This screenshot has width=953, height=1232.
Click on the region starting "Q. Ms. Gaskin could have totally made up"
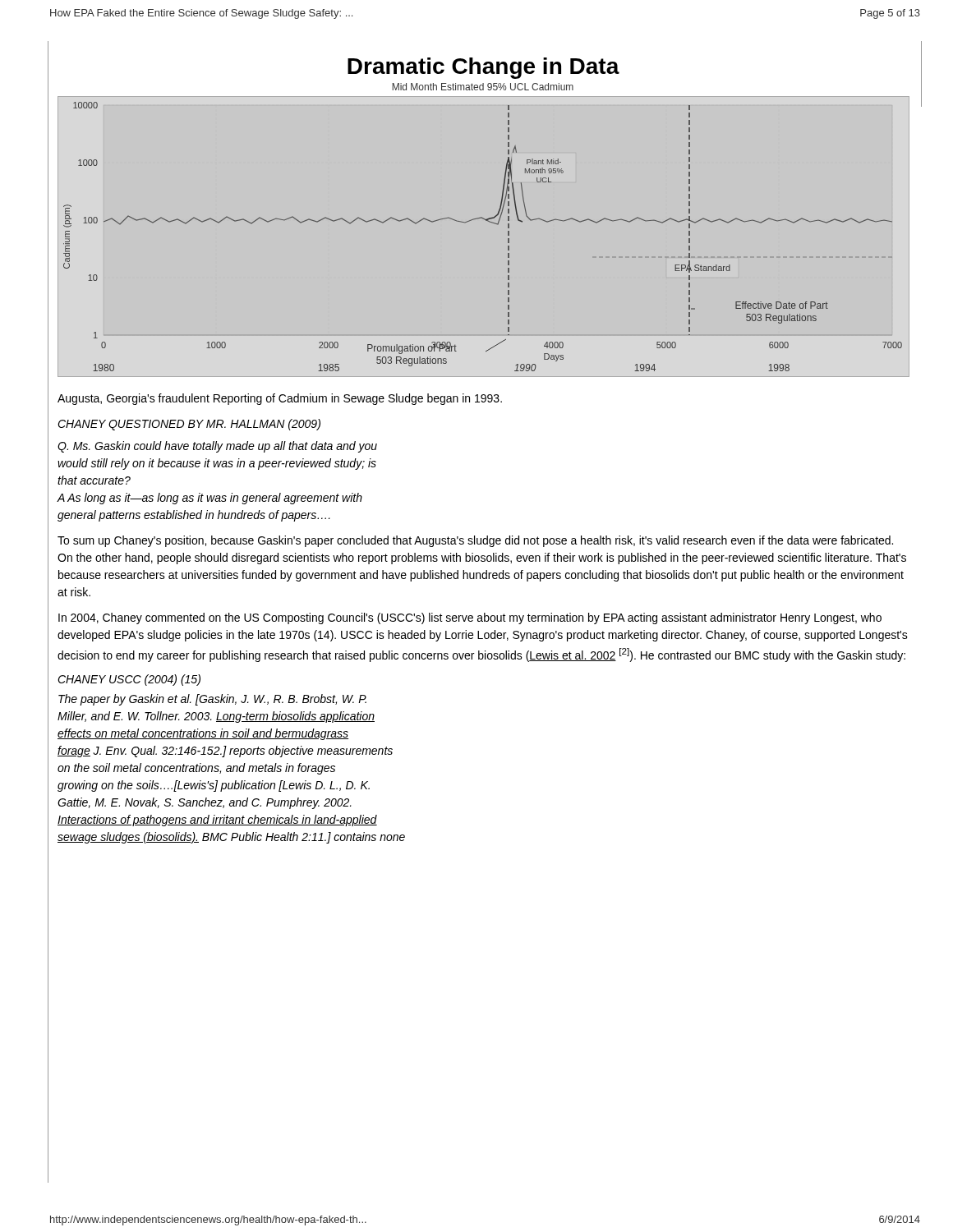[x=217, y=447]
